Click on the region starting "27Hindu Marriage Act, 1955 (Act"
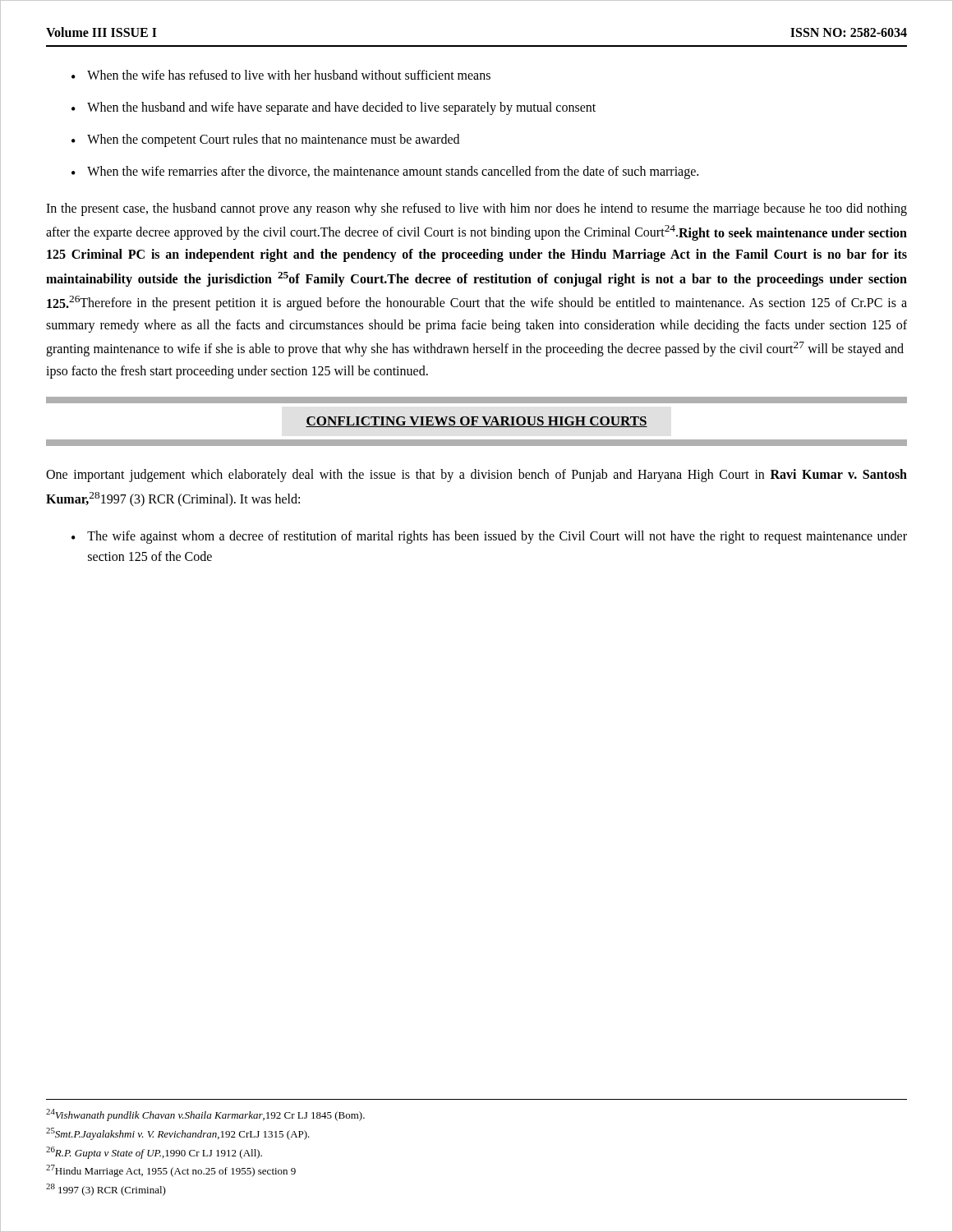This screenshot has height=1232, width=953. tap(171, 1170)
